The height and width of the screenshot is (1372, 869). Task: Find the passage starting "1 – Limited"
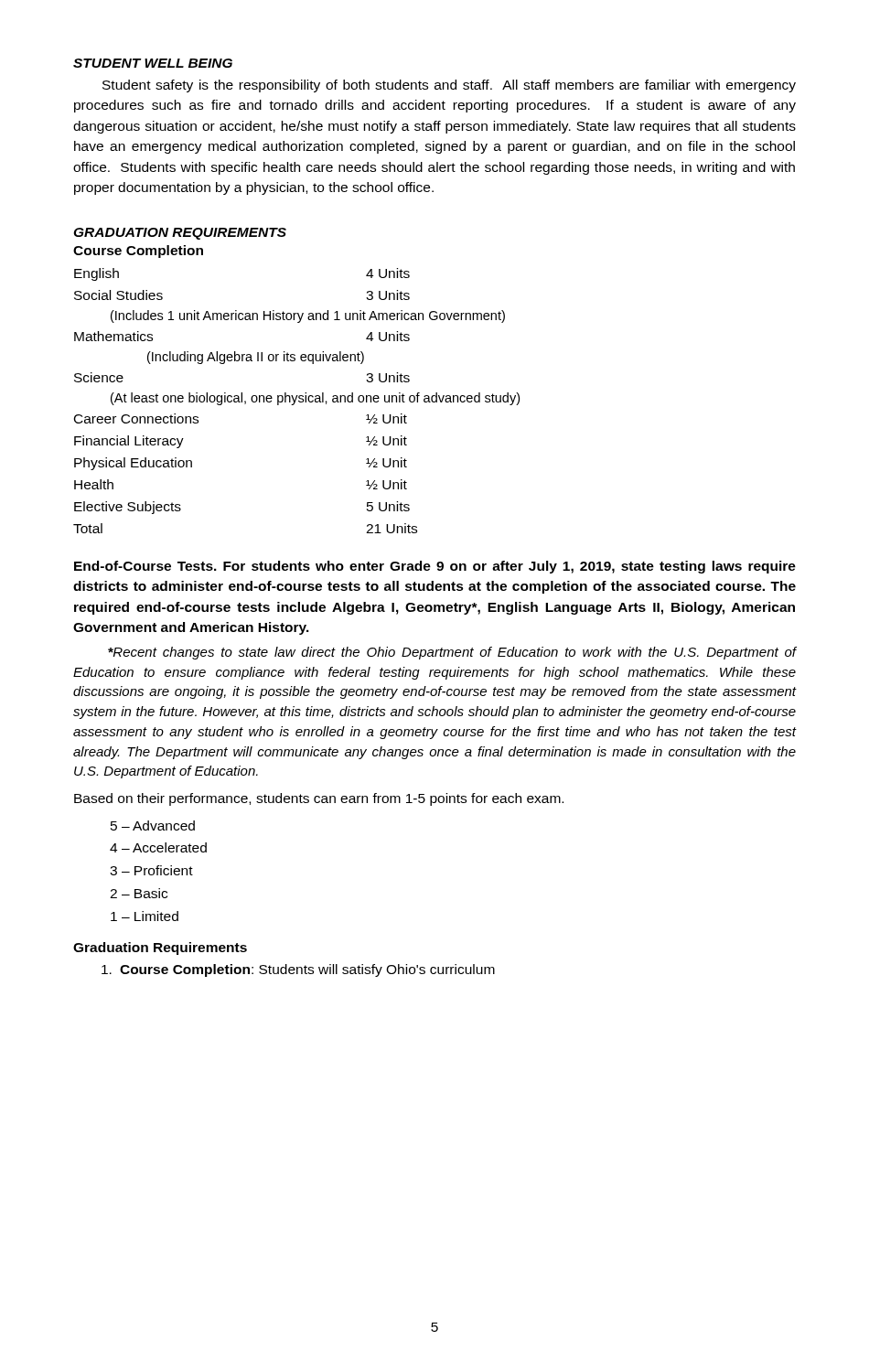144,916
